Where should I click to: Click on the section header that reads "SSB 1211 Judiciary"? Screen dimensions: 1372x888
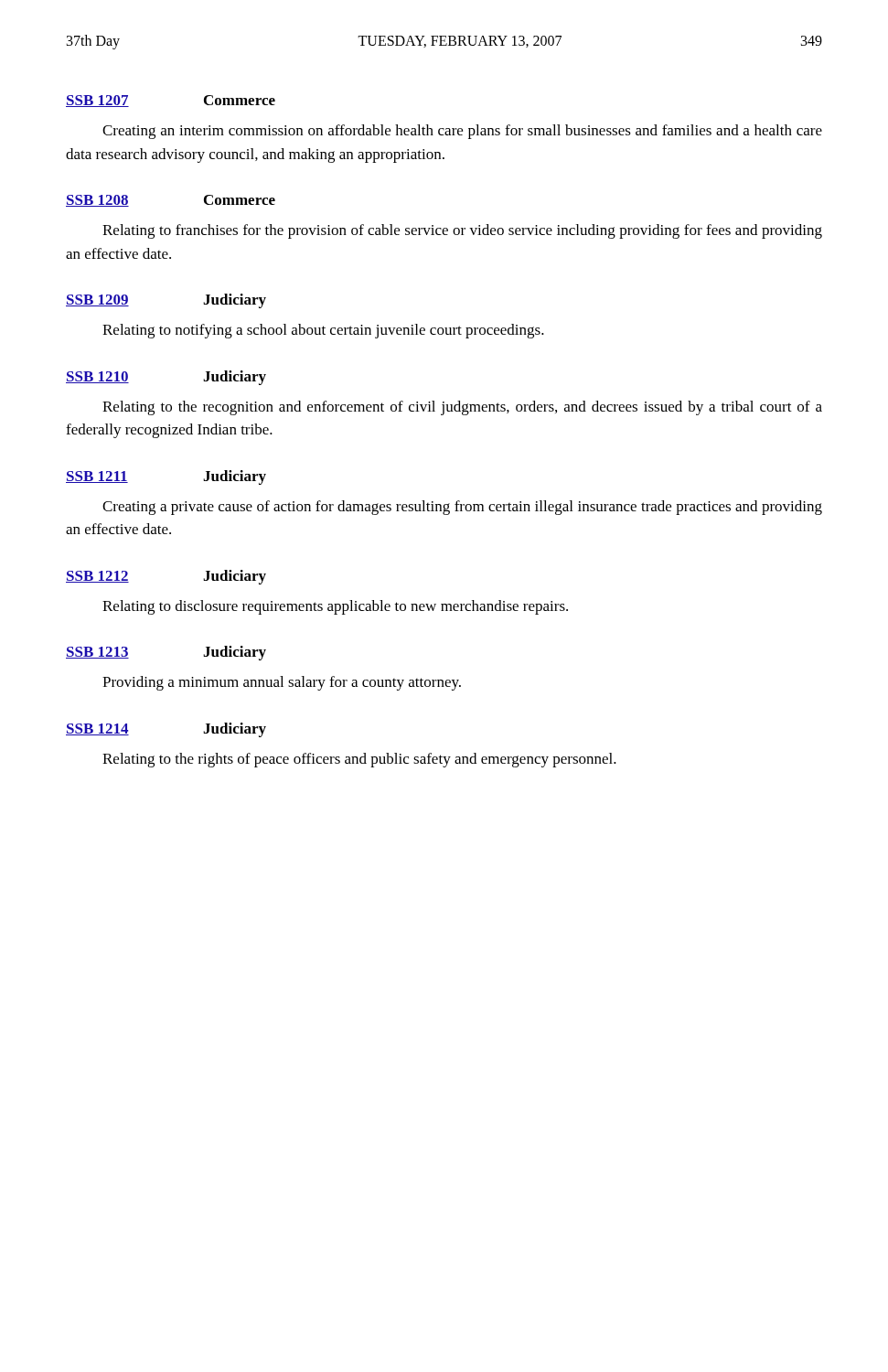(x=100, y=477)
